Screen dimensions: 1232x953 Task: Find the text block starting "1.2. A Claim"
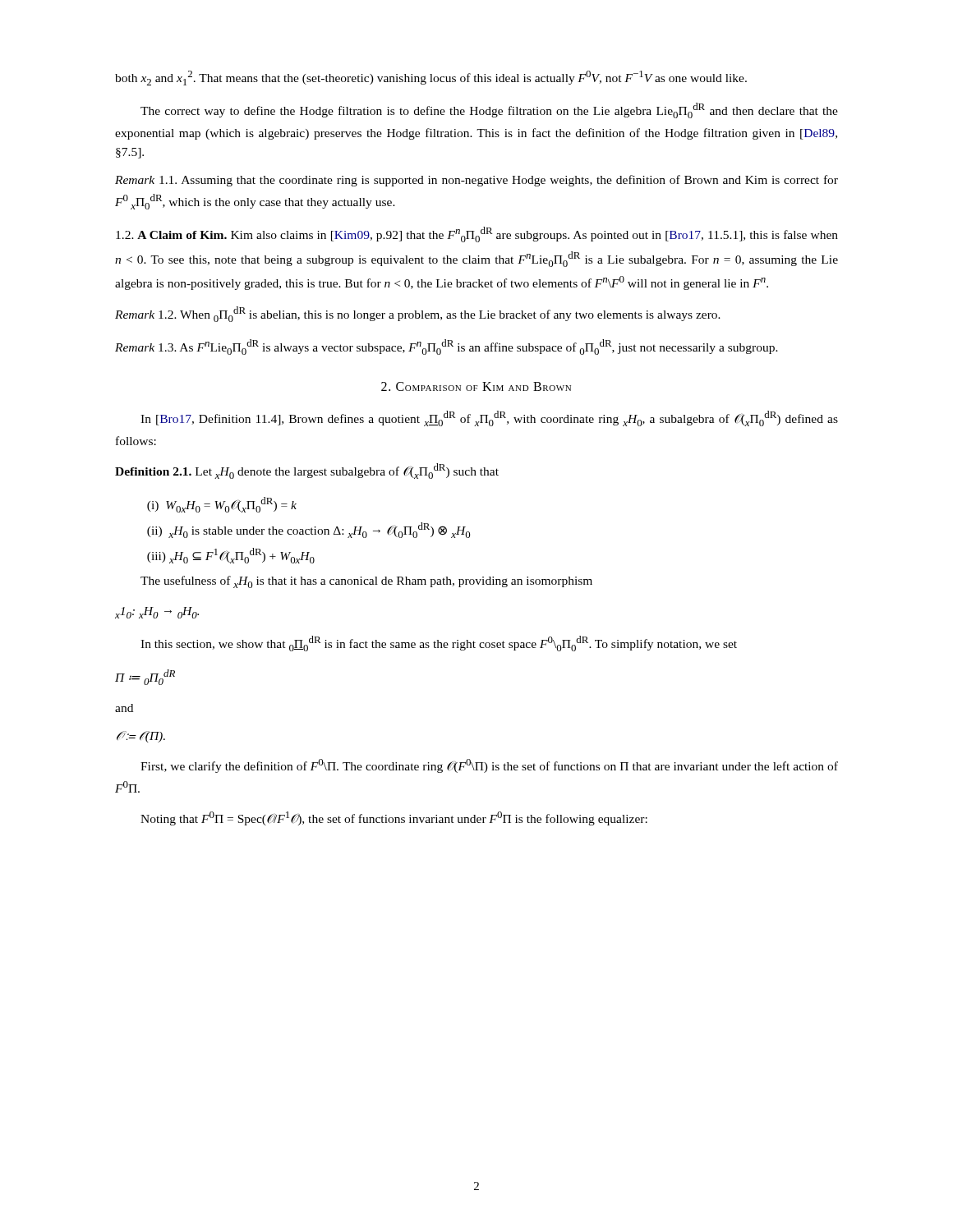click(476, 258)
